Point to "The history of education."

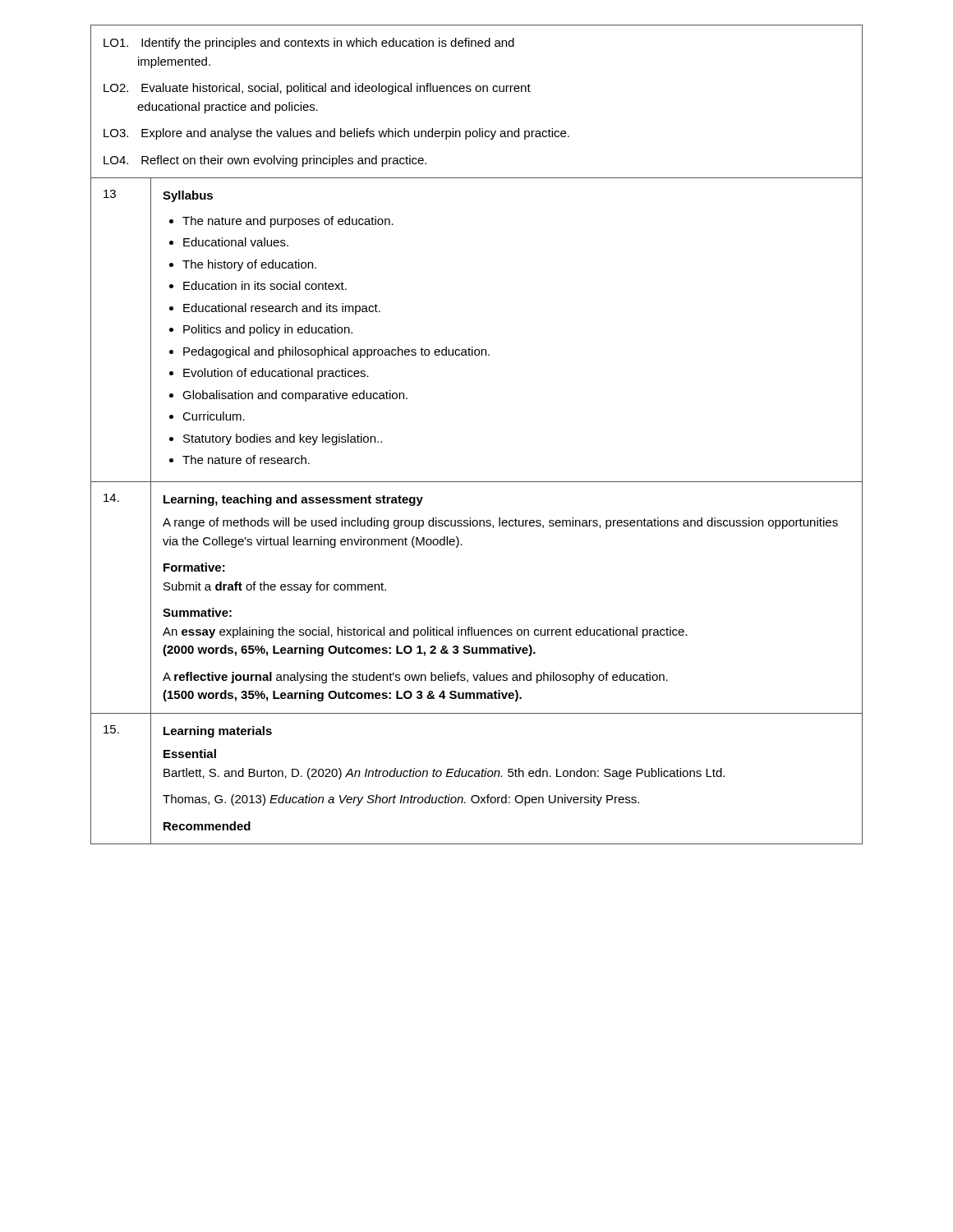(x=250, y=264)
